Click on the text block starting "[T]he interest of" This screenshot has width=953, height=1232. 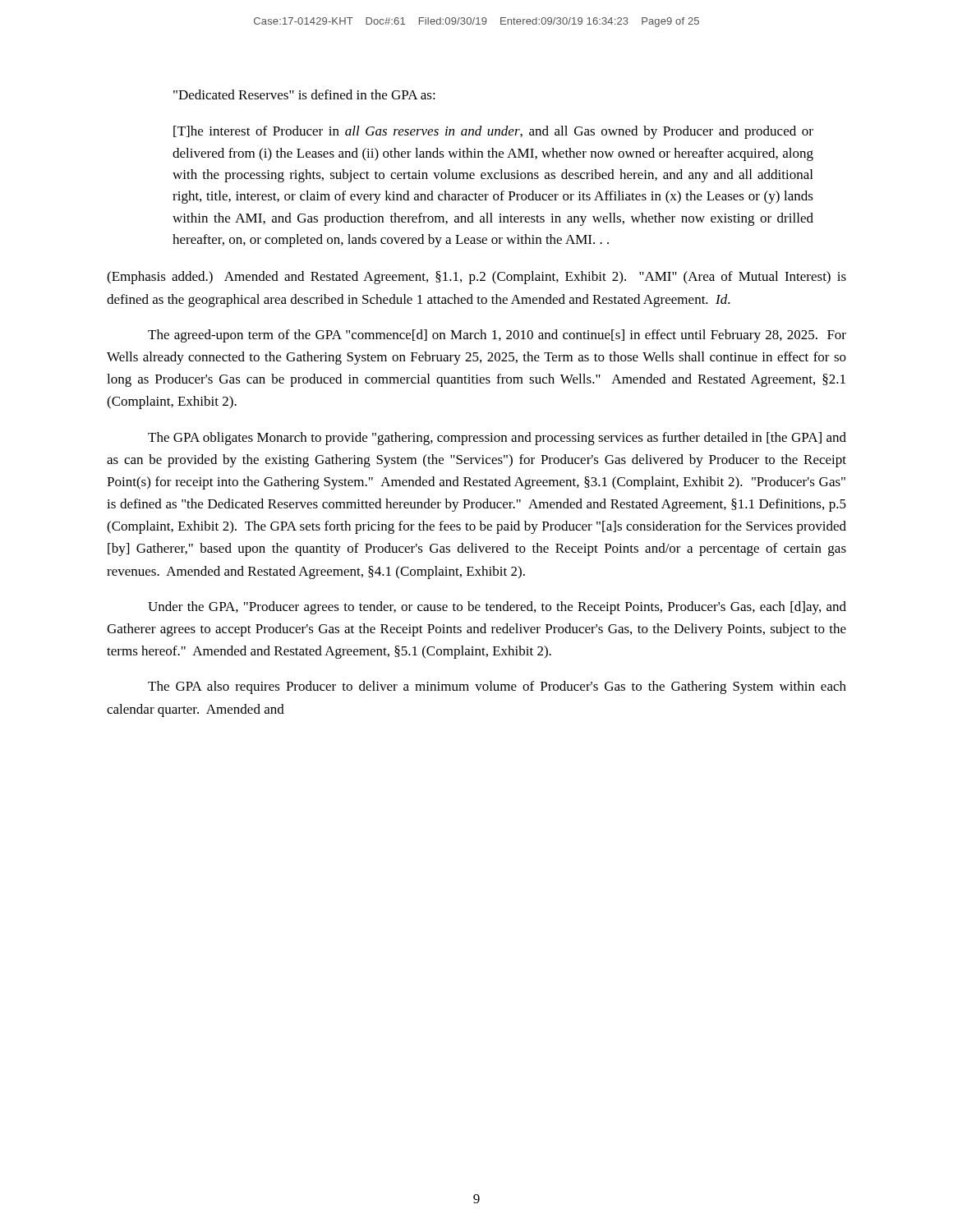click(493, 185)
